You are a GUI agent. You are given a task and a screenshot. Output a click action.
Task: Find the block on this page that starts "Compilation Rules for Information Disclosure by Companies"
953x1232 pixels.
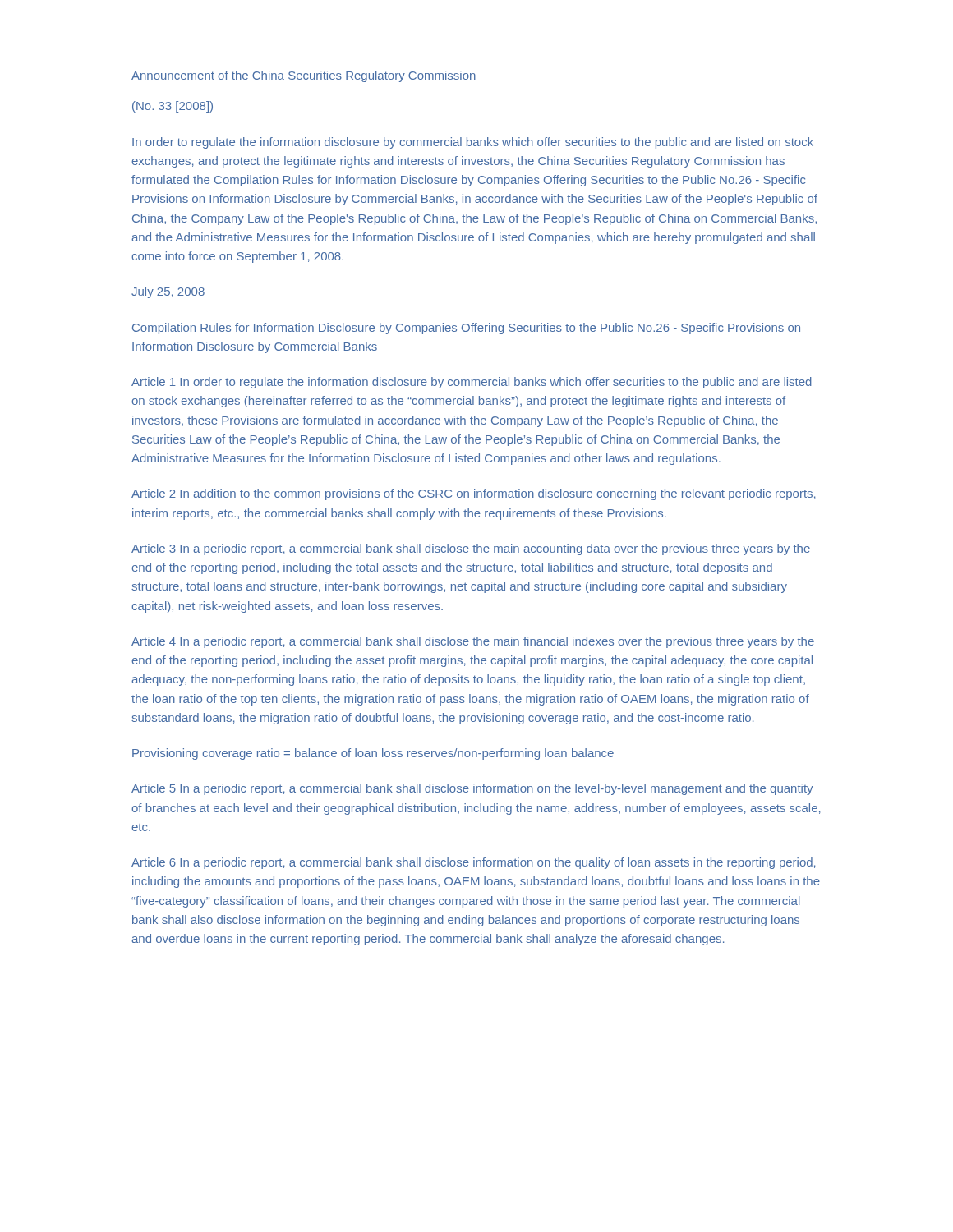pyautogui.click(x=466, y=336)
